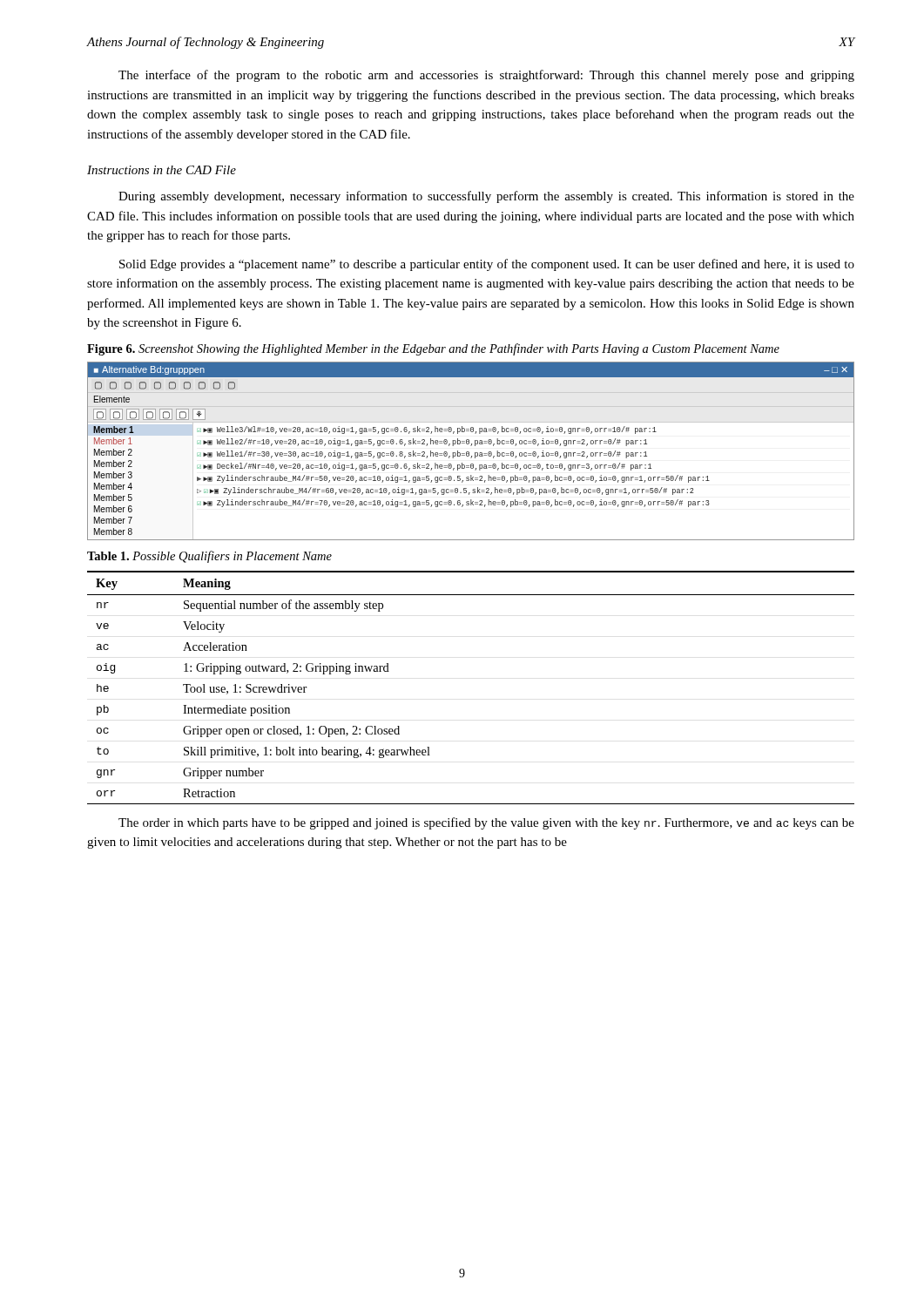
Task: Locate the caption that says "Figure 6. Screenshot Showing"
Action: (433, 348)
